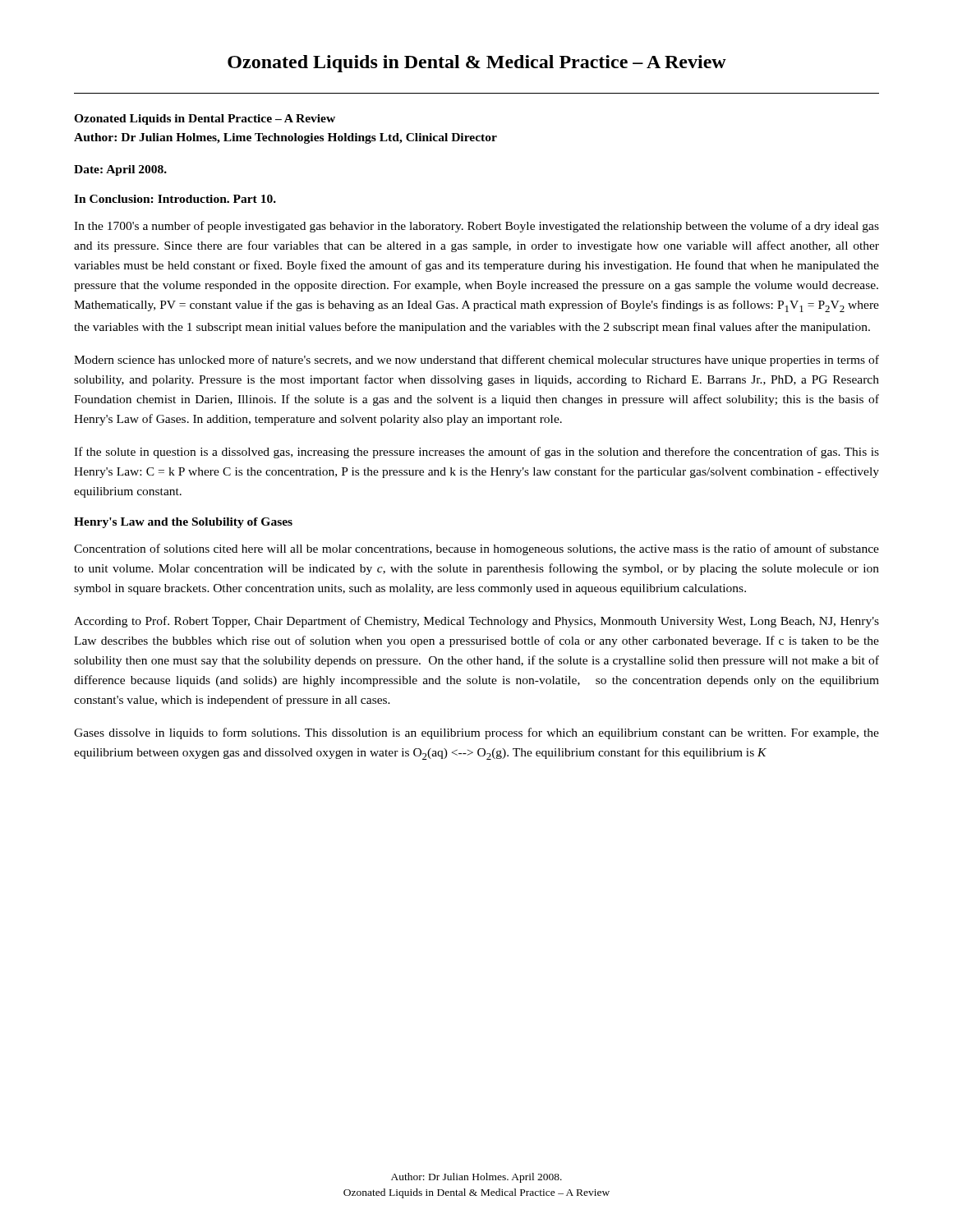This screenshot has height=1232, width=953.
Task: Click on the section header with the text "In Conclusion: Introduction."
Action: [175, 198]
